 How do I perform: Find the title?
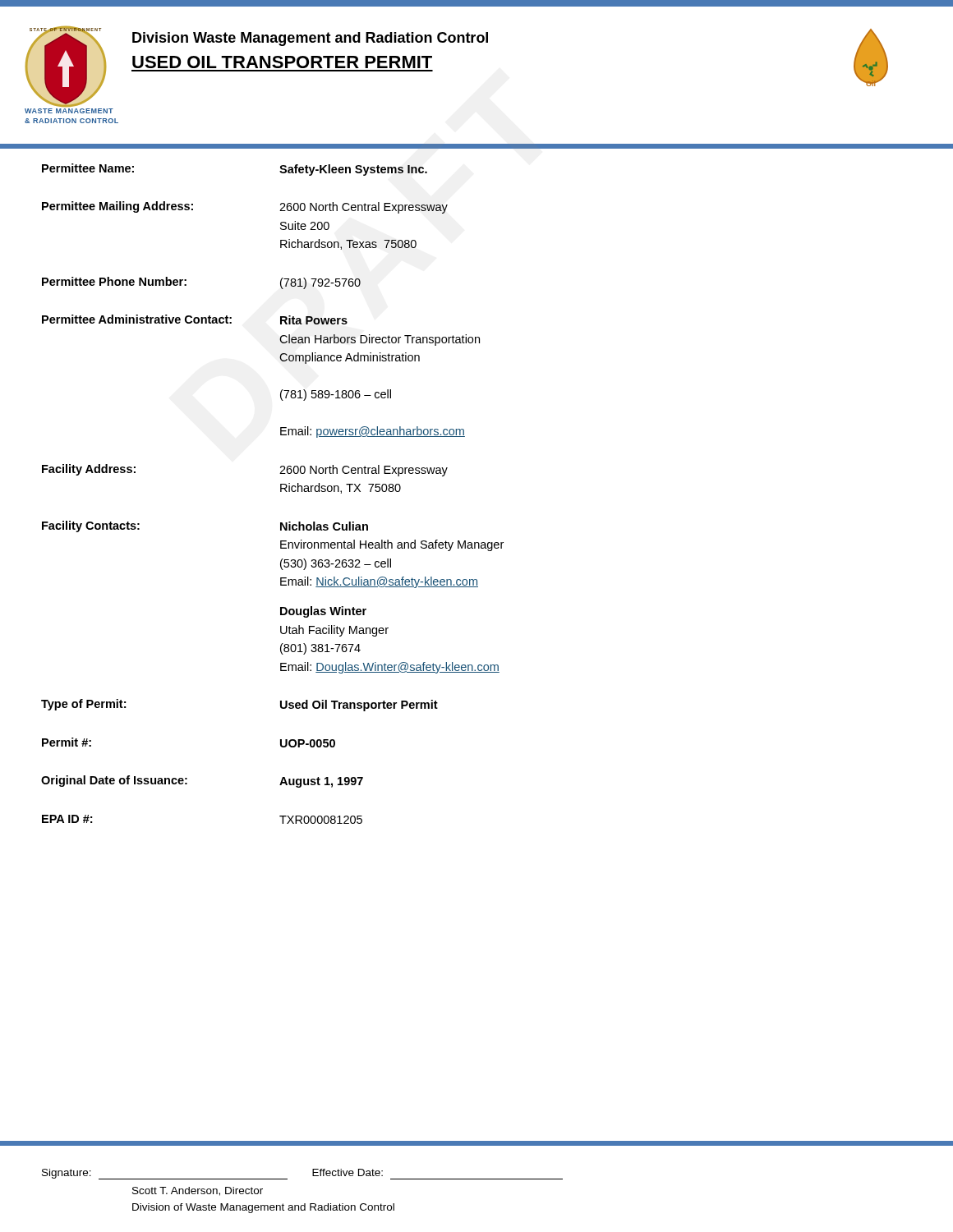(310, 51)
